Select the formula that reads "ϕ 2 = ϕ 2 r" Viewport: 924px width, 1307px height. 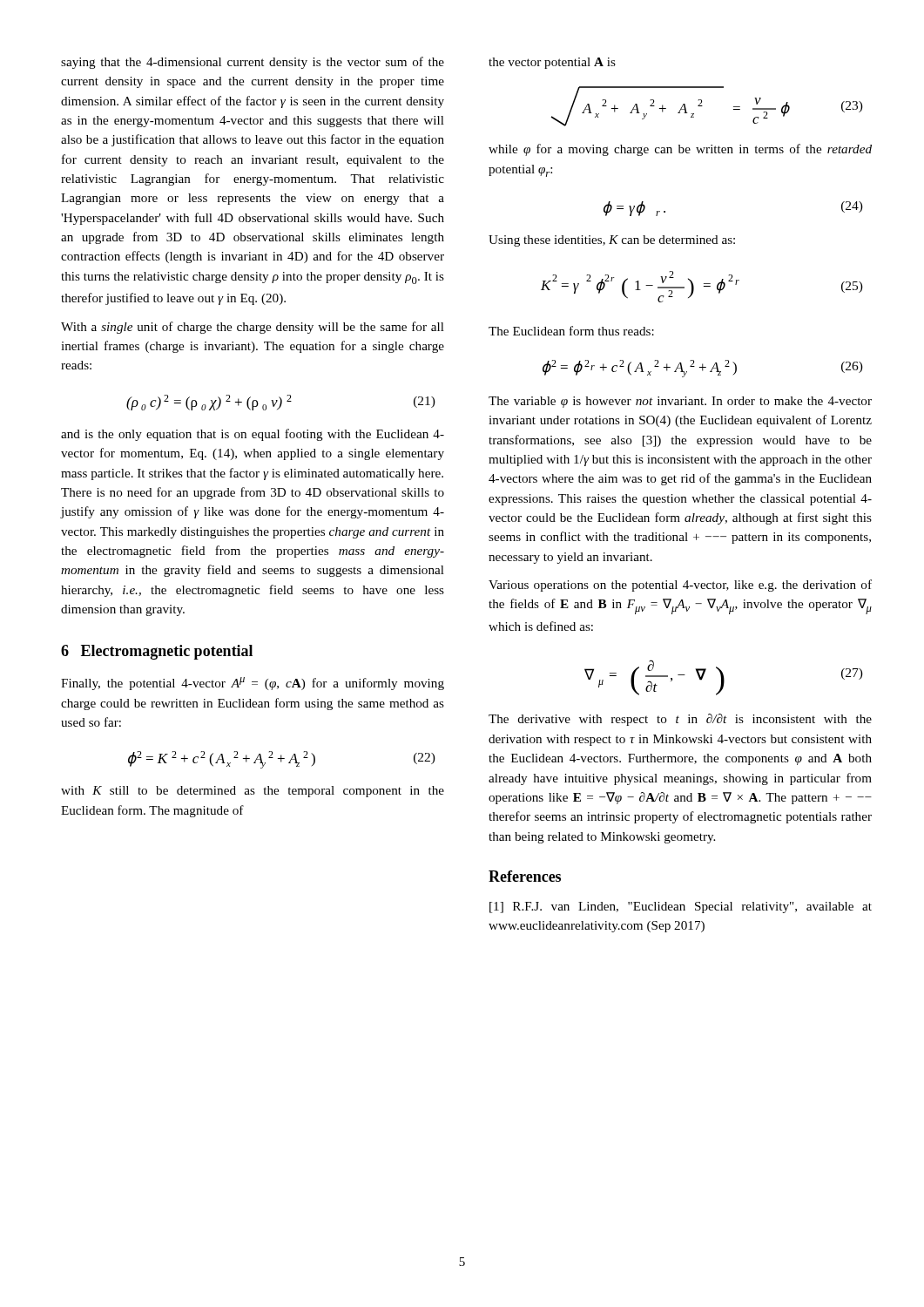coord(698,366)
